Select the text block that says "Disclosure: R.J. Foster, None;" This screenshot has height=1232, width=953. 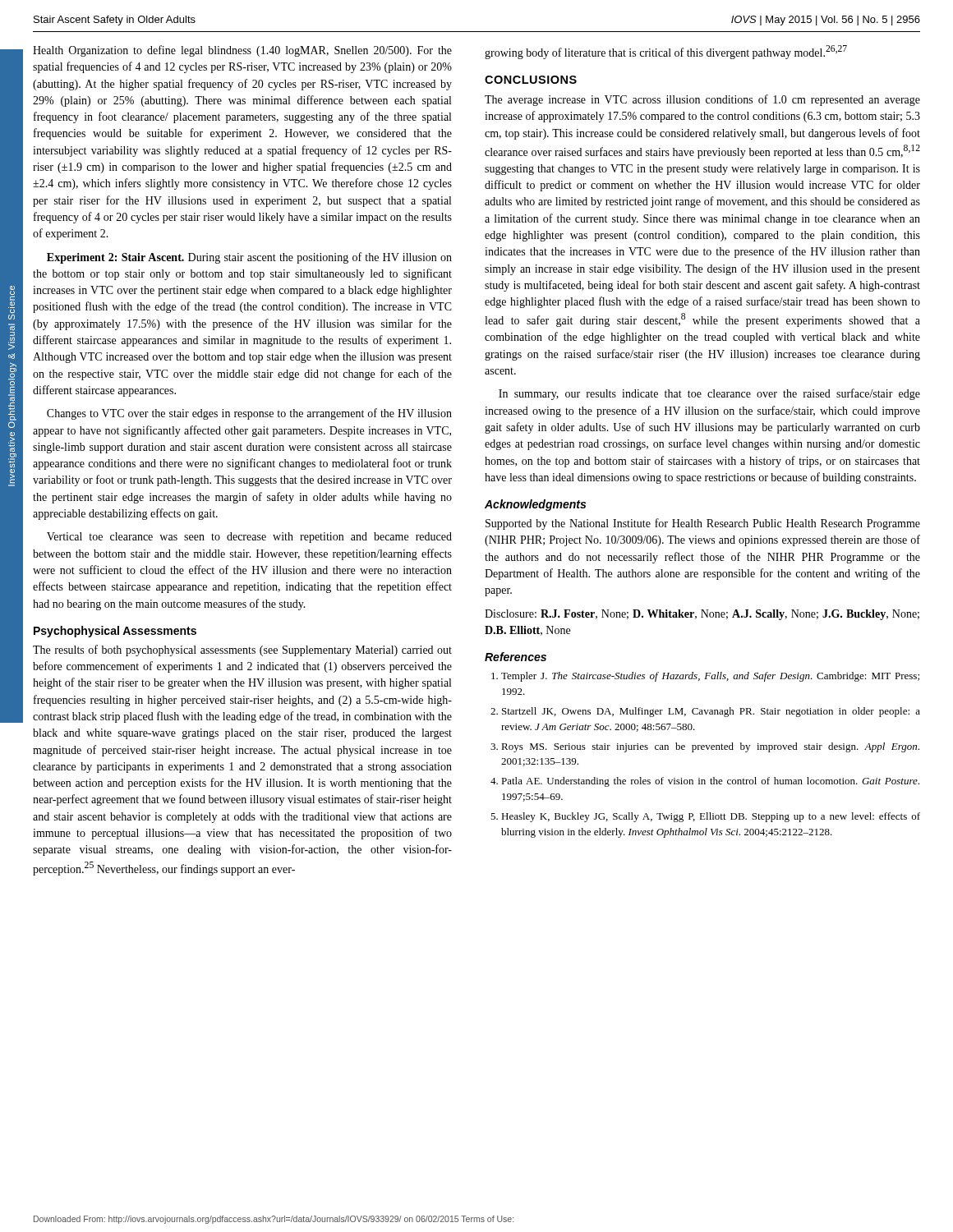click(x=702, y=622)
